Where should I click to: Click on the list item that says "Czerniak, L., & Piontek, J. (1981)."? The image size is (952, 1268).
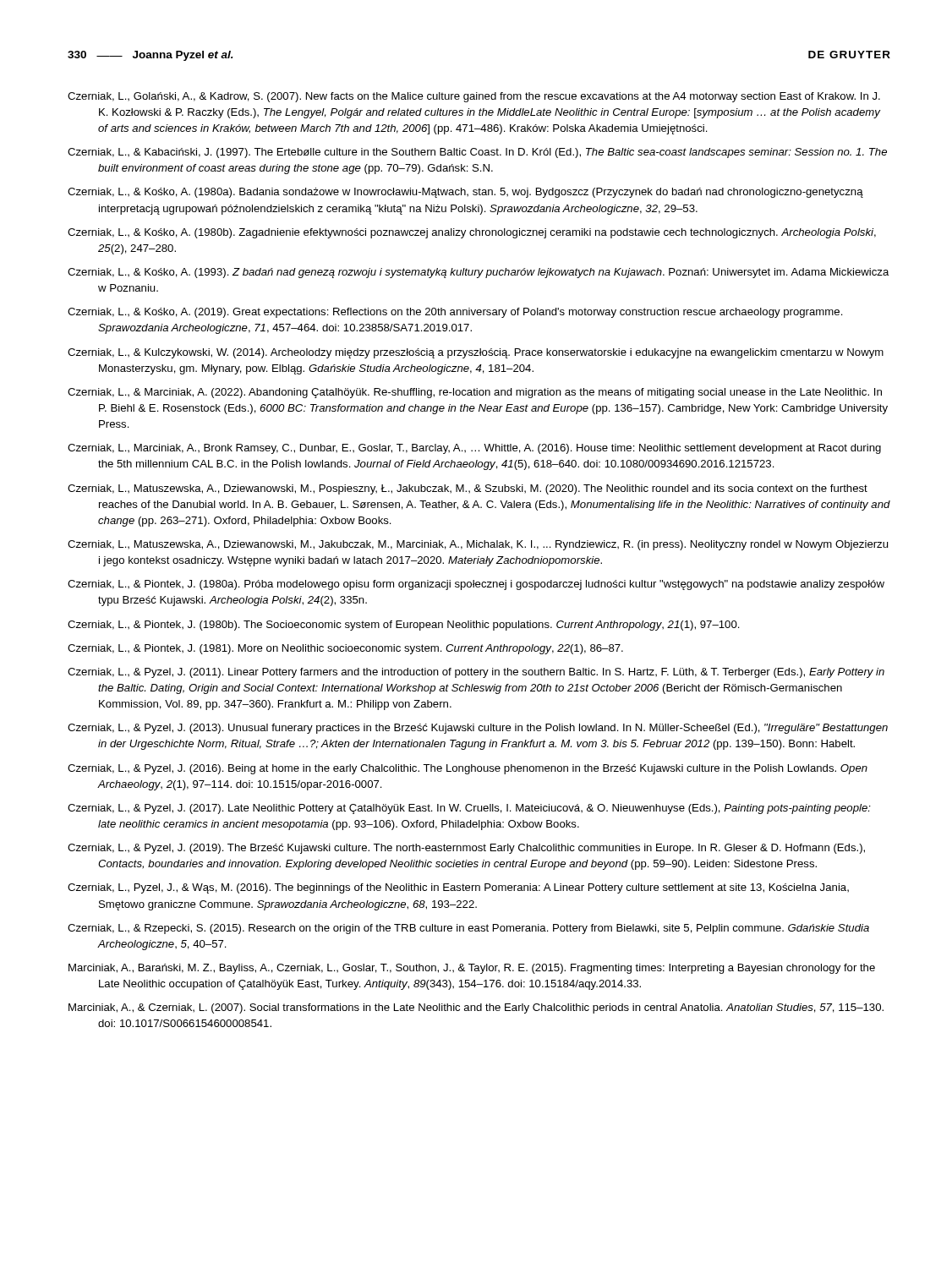[x=346, y=648]
